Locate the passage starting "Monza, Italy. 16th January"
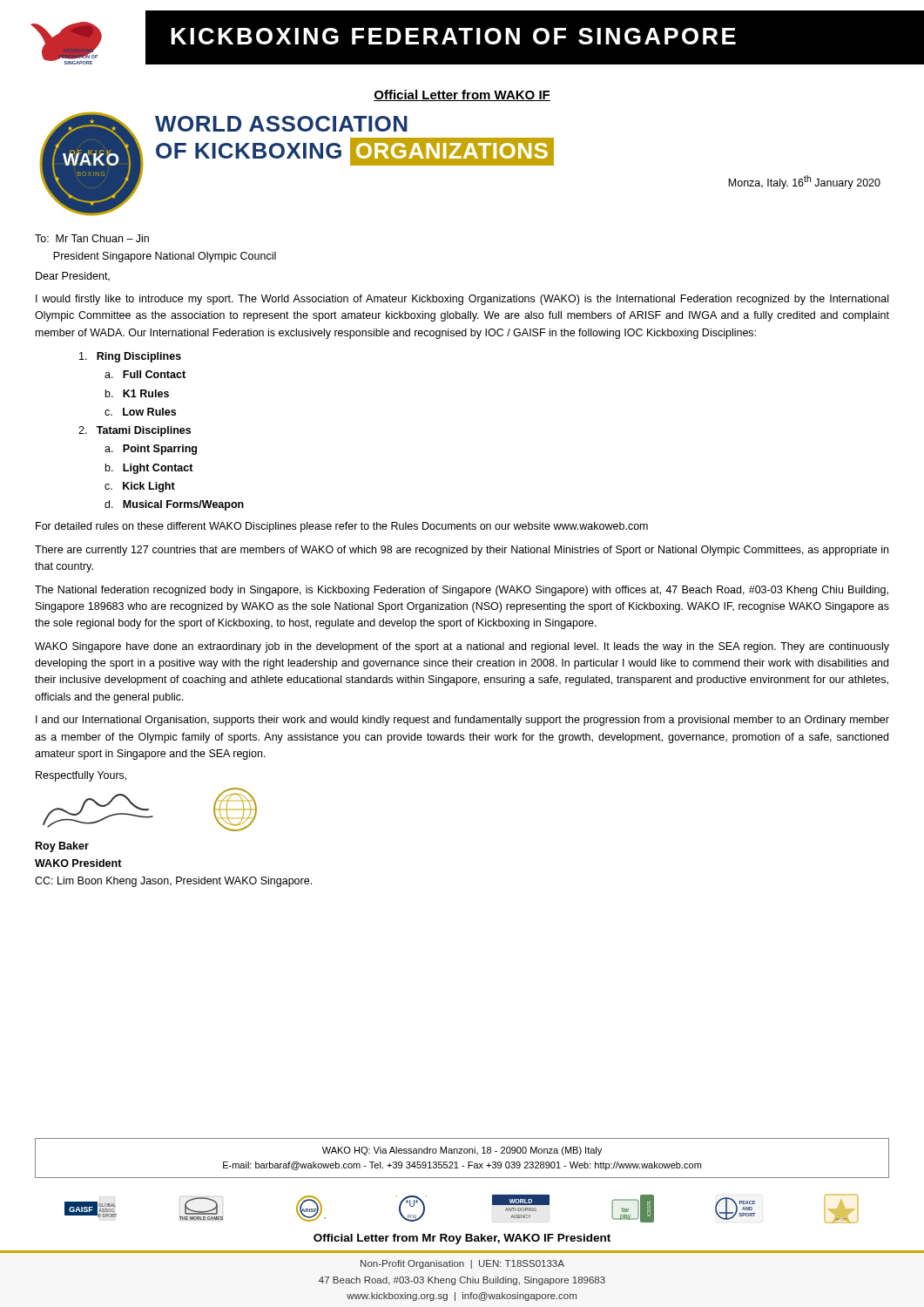The width and height of the screenshot is (924, 1307). [804, 182]
